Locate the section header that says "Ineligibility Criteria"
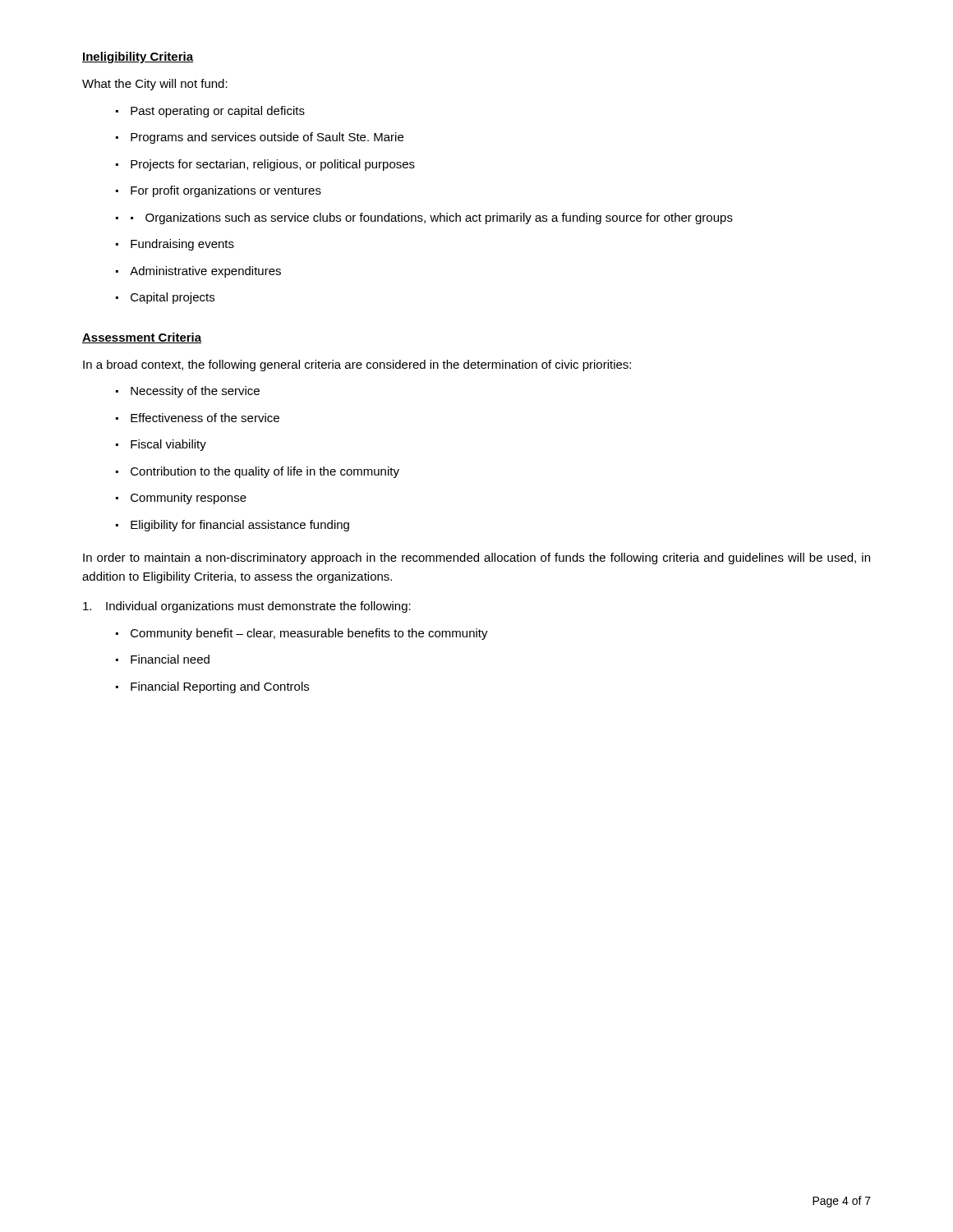 (x=138, y=56)
